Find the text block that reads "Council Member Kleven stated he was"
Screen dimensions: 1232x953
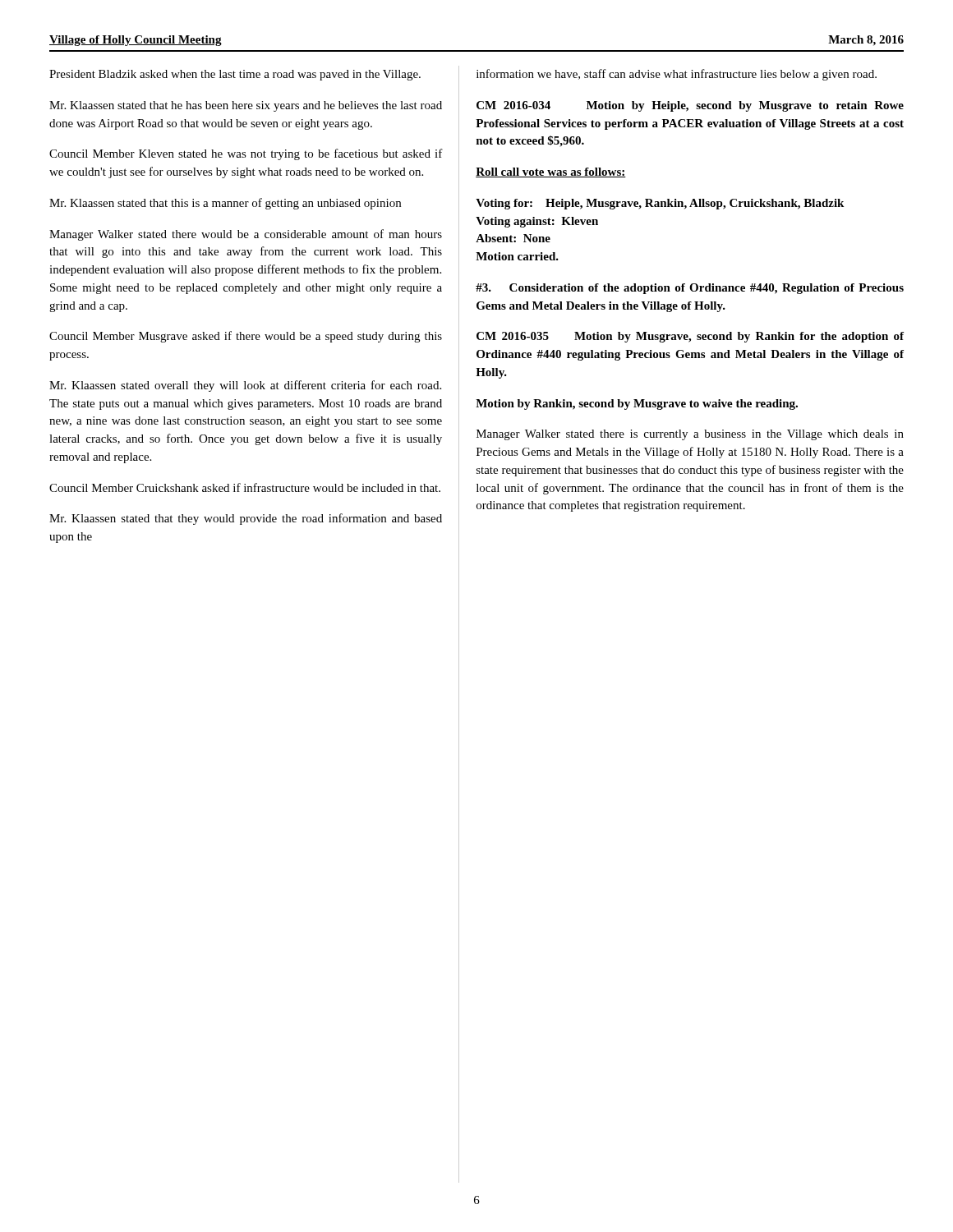click(246, 163)
